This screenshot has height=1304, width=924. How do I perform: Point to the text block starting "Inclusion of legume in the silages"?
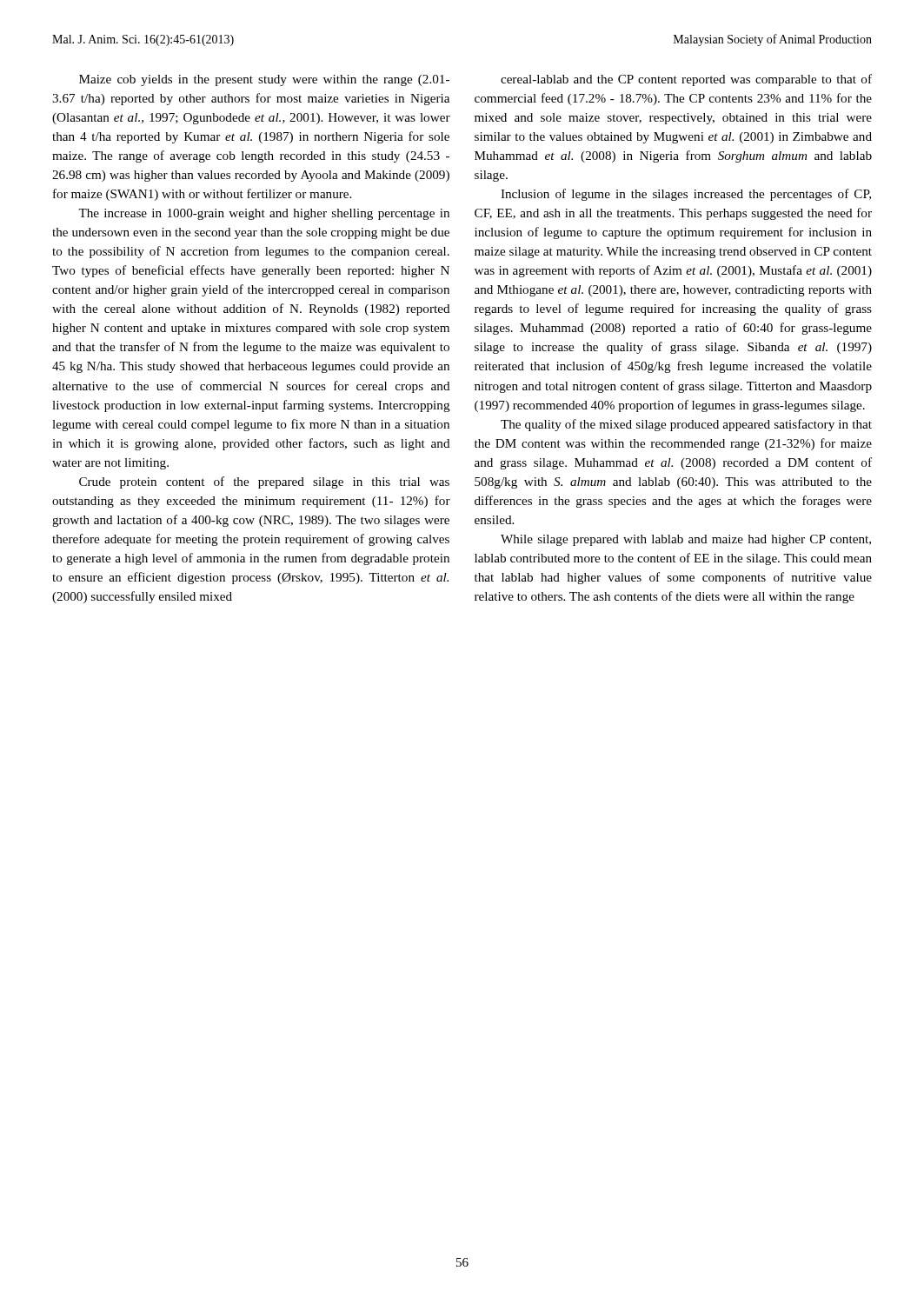[673, 299]
